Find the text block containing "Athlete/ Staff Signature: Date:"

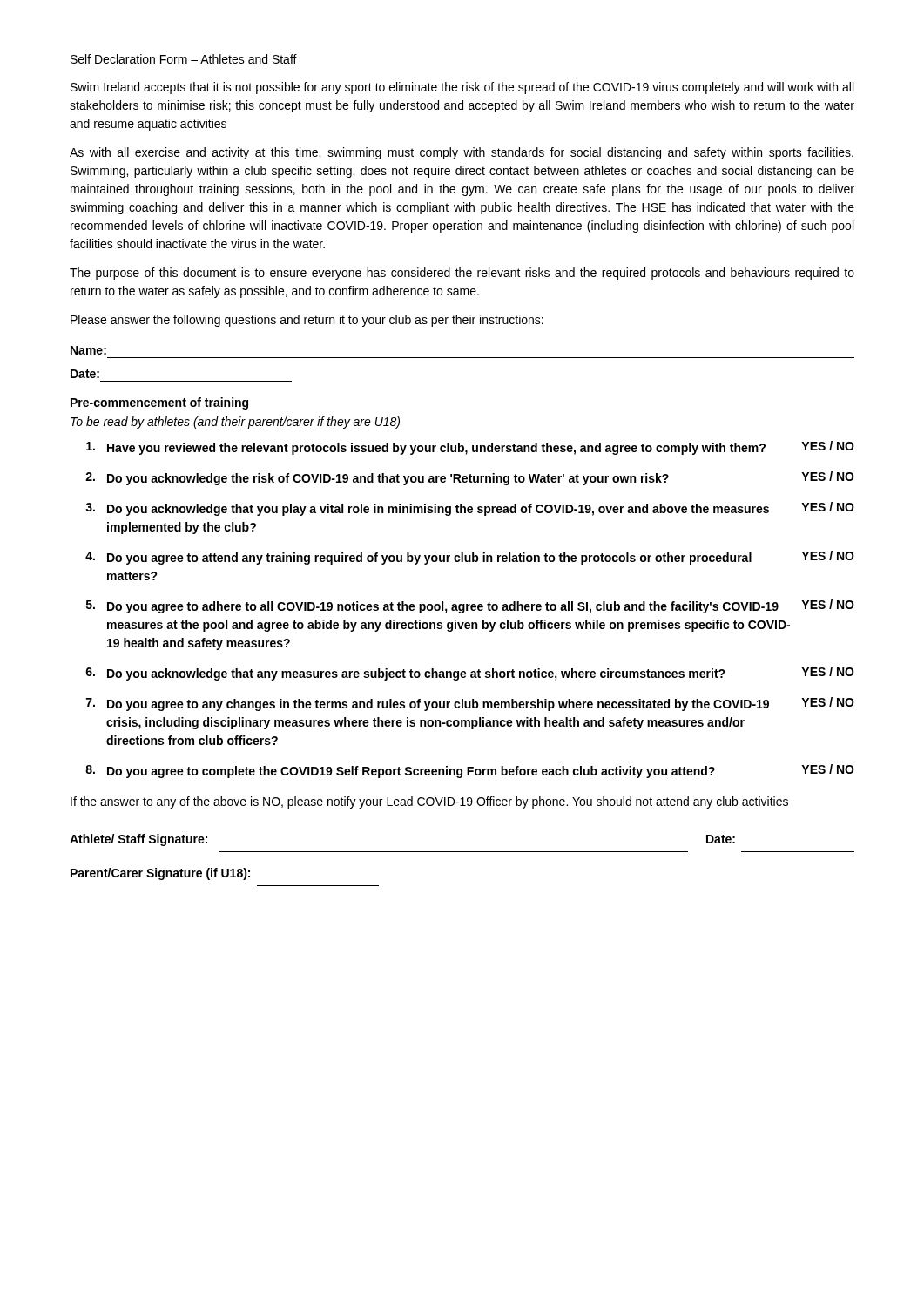point(462,857)
